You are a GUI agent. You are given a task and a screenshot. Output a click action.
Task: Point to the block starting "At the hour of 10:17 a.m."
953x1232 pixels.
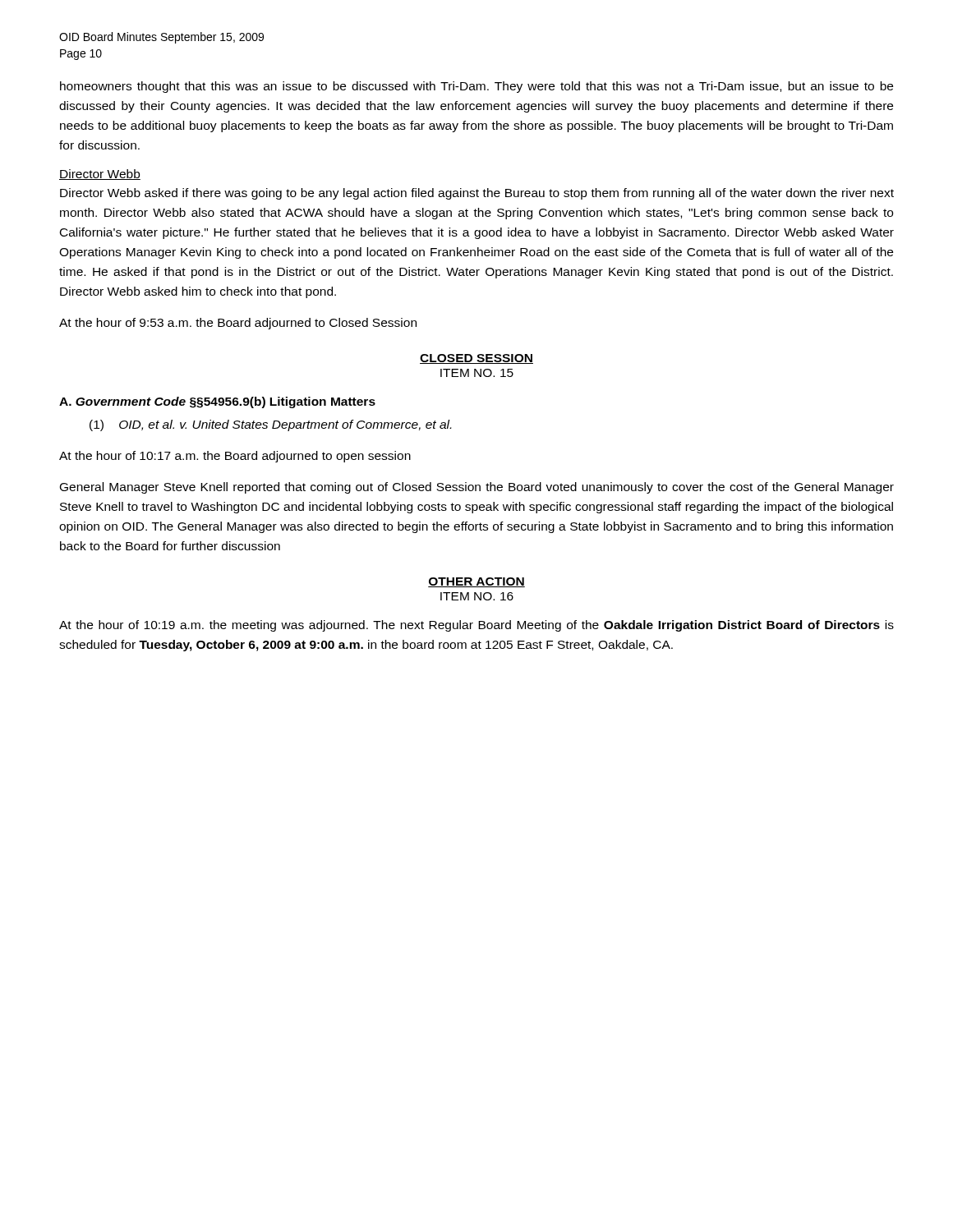(x=235, y=456)
